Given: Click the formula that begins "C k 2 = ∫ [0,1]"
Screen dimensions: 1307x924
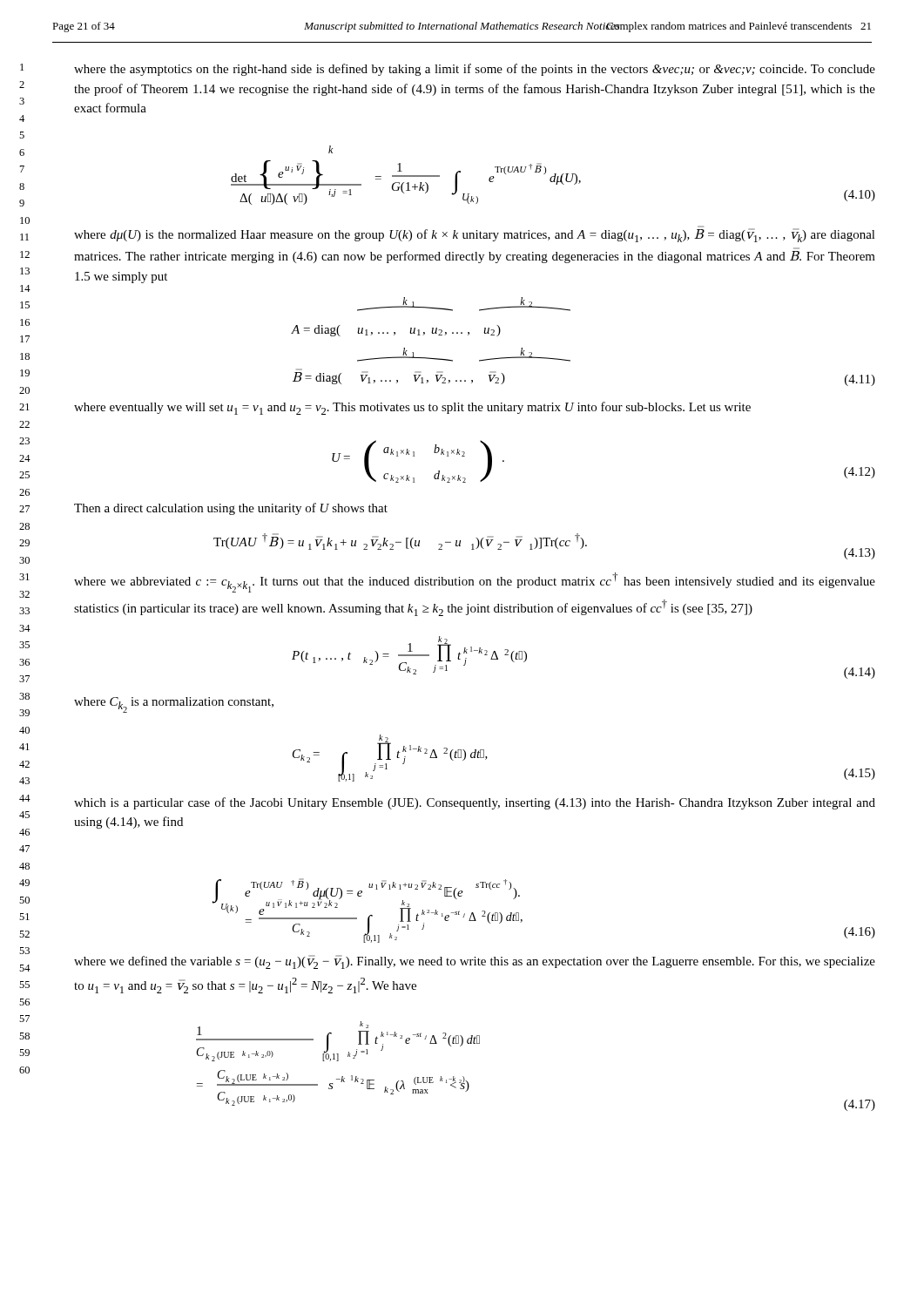Looking at the screenshot, I should (x=382, y=759).
